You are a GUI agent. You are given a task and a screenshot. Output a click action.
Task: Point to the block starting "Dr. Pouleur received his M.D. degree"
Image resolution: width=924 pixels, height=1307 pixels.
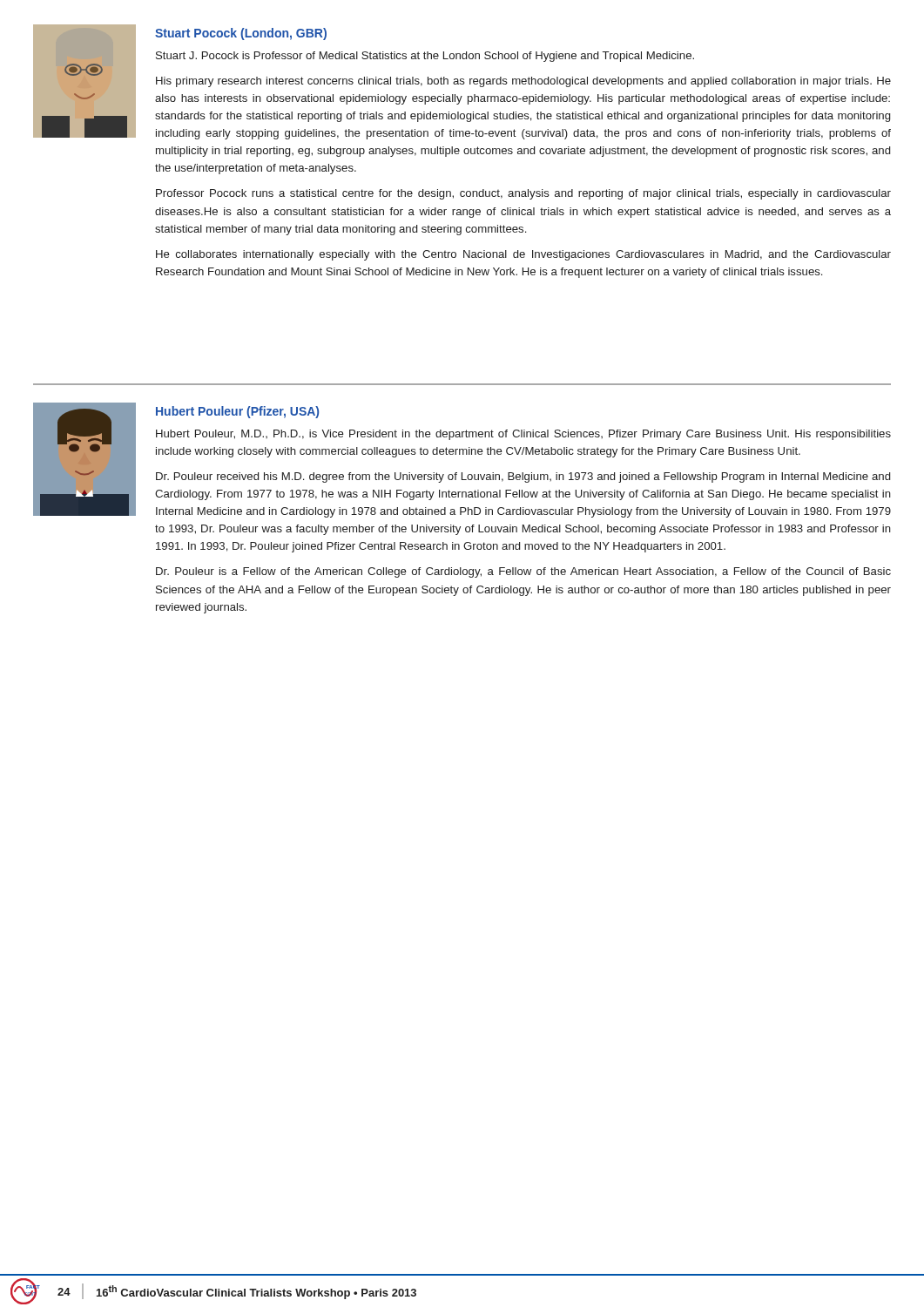click(x=523, y=511)
